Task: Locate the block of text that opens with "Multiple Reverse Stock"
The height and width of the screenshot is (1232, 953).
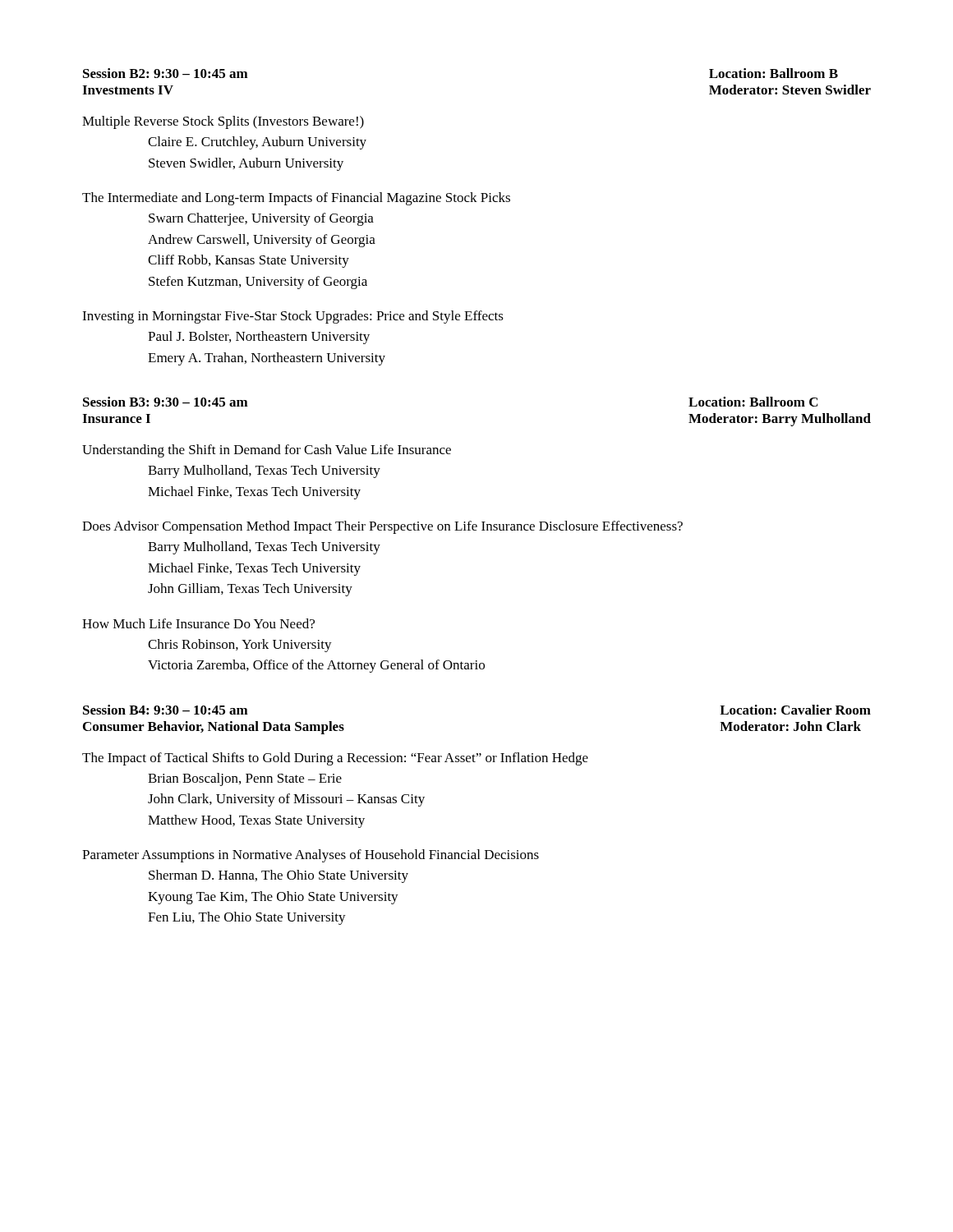Action: click(x=223, y=122)
